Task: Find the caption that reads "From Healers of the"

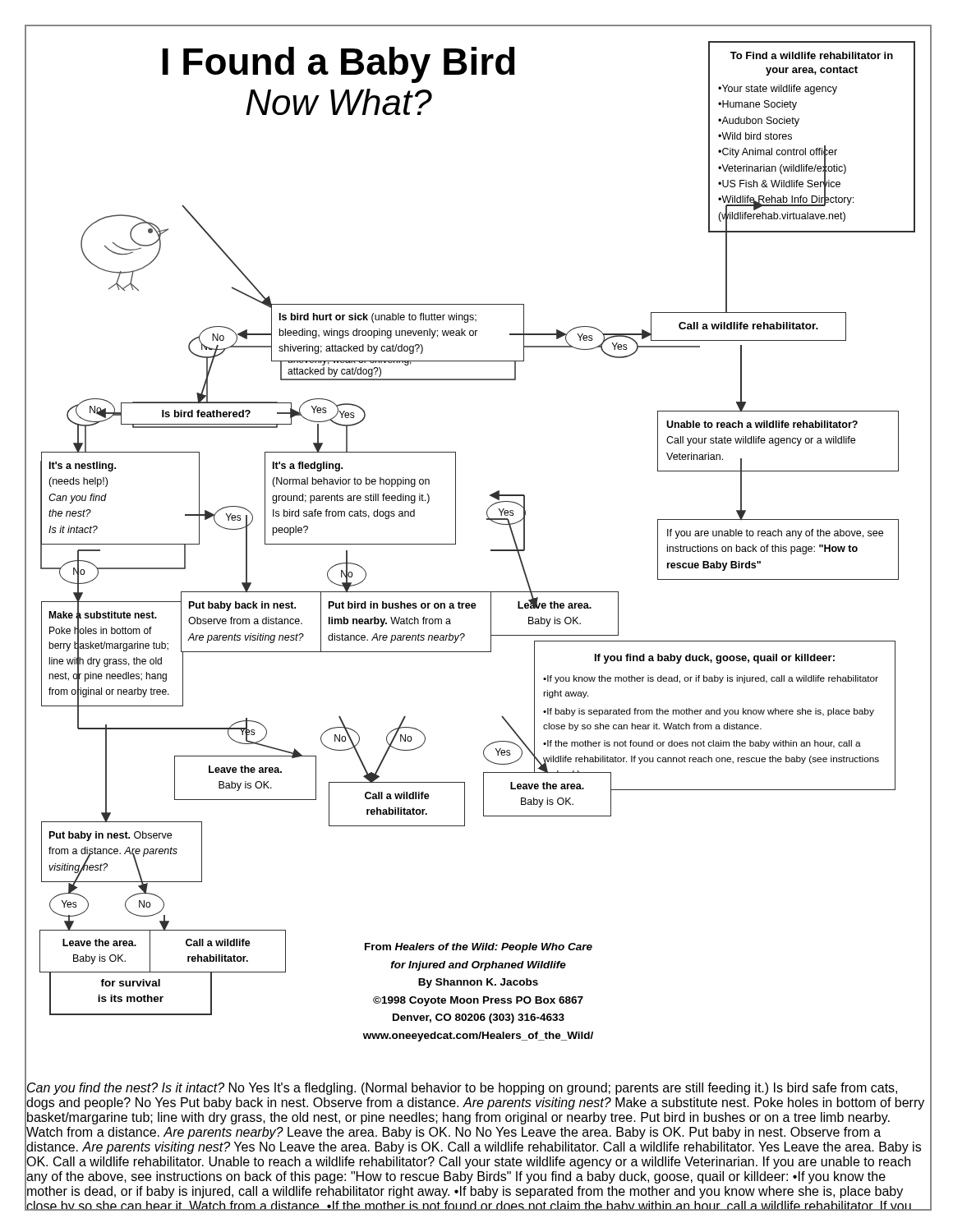Action: (x=478, y=991)
